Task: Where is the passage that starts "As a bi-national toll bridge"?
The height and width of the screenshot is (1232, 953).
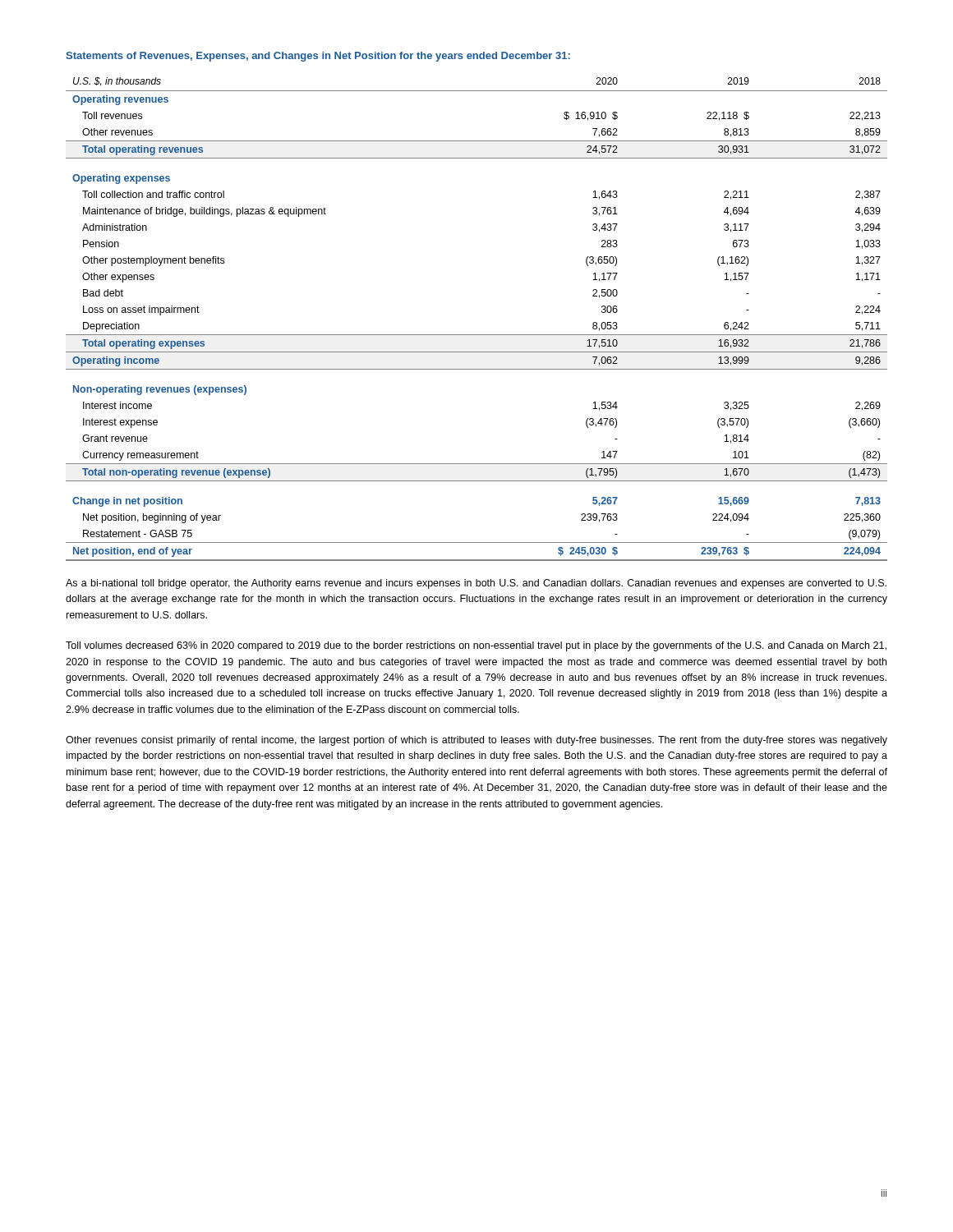Action: point(476,599)
